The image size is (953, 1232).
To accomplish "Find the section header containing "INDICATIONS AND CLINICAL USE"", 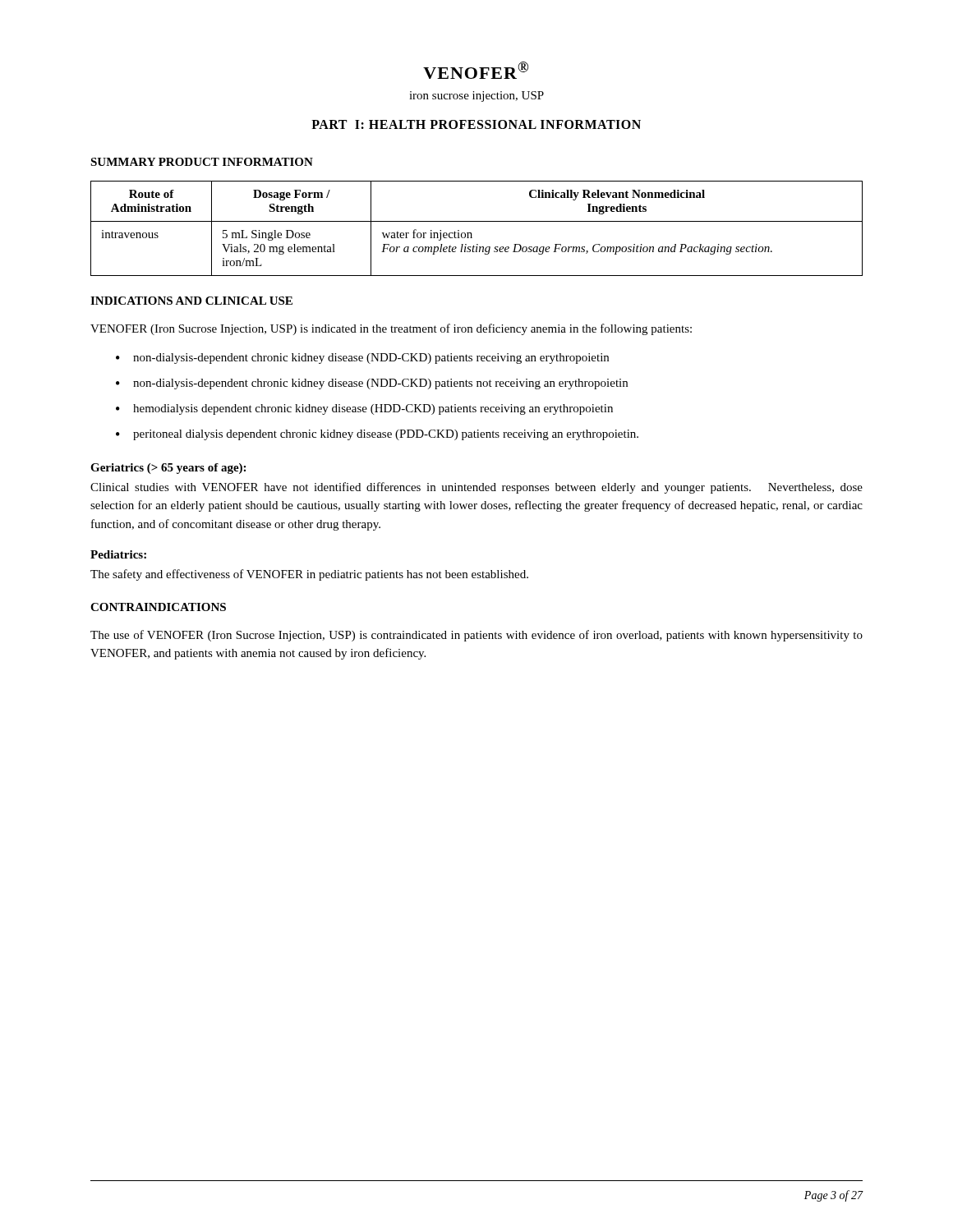I will pyautogui.click(x=192, y=301).
